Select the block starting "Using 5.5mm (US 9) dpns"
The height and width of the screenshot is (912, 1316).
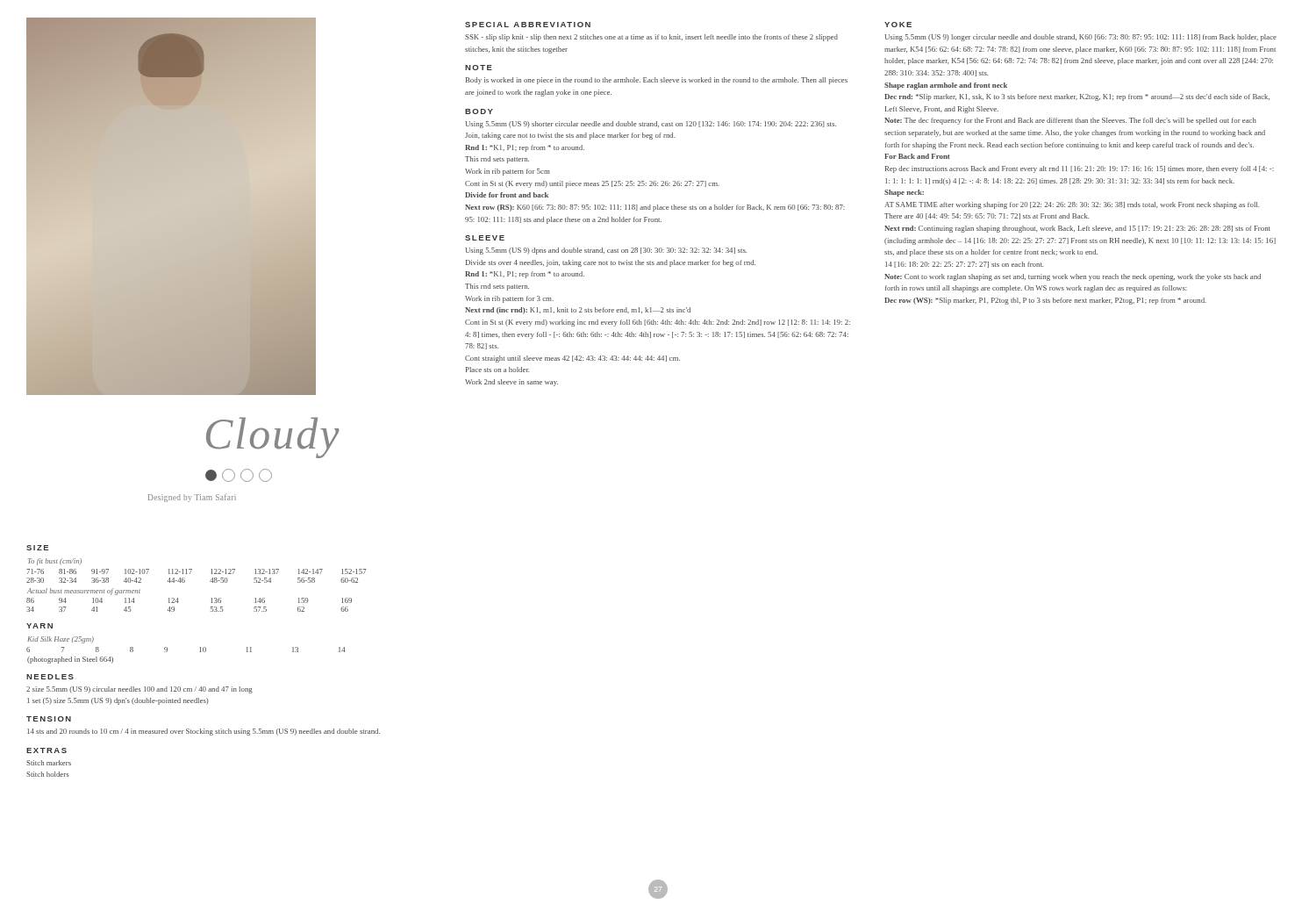pyautogui.click(x=658, y=316)
